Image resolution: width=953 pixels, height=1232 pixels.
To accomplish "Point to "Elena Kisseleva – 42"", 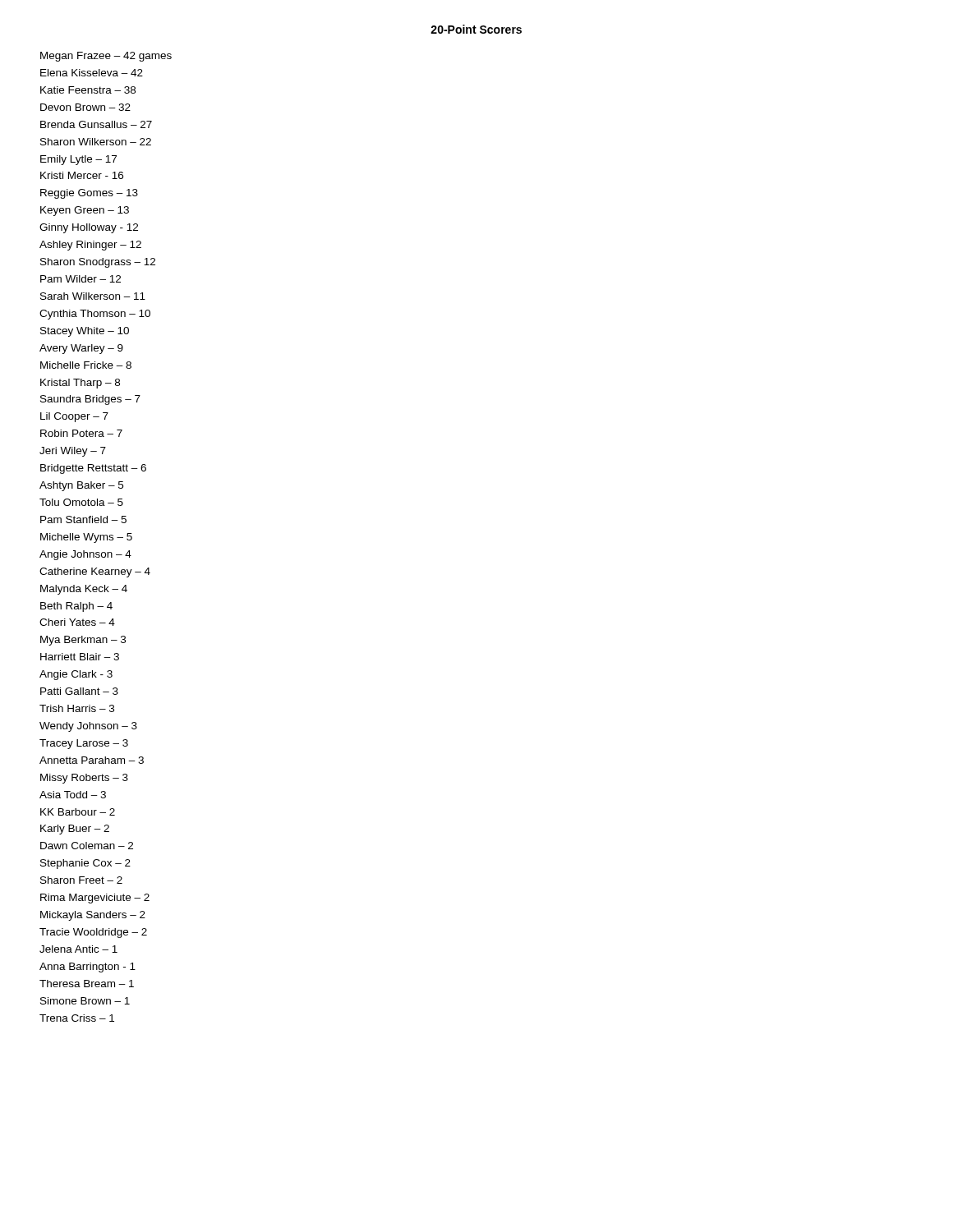I will (91, 73).
